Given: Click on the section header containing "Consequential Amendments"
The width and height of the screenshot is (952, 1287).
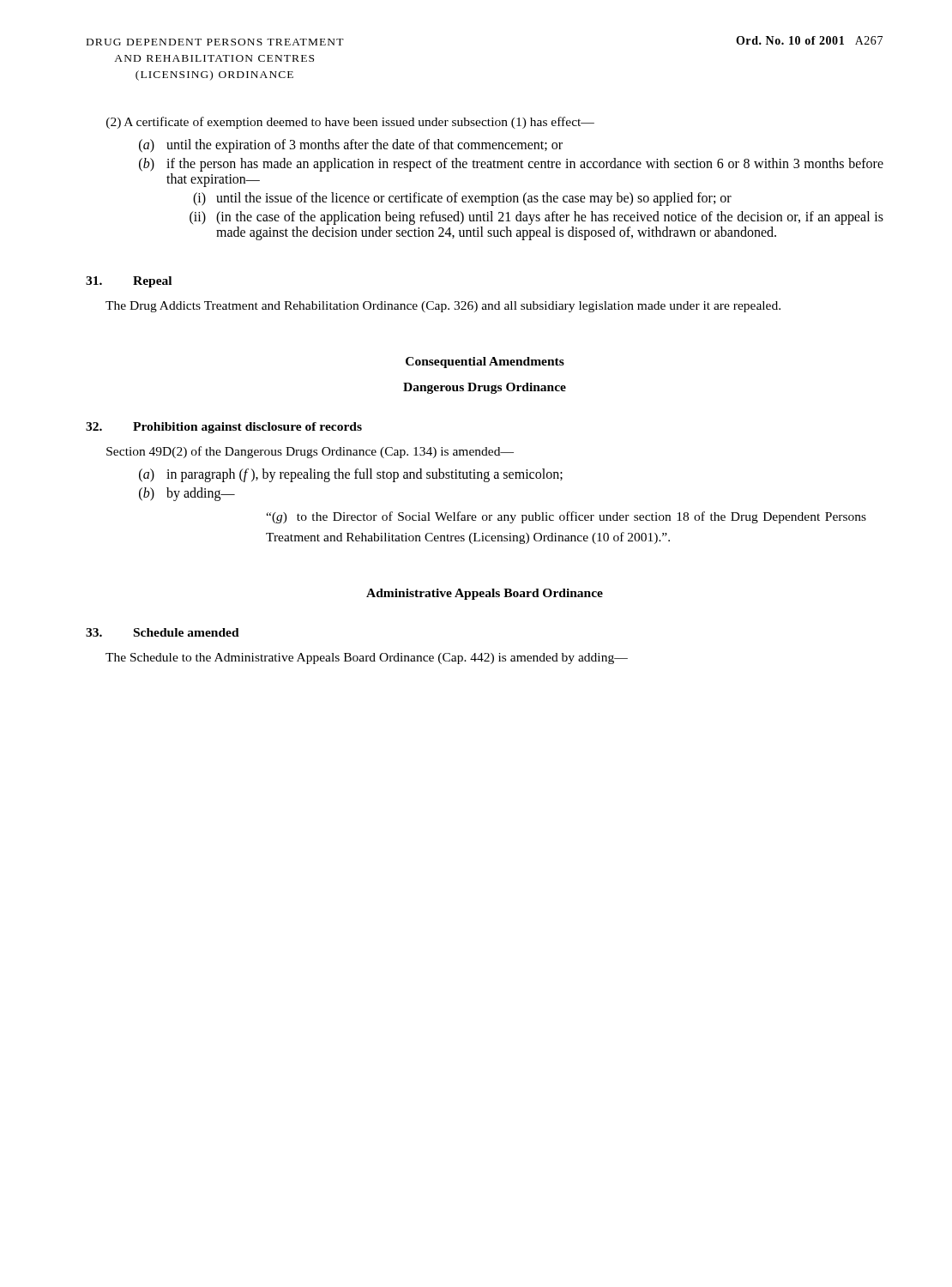Looking at the screenshot, I should [485, 361].
